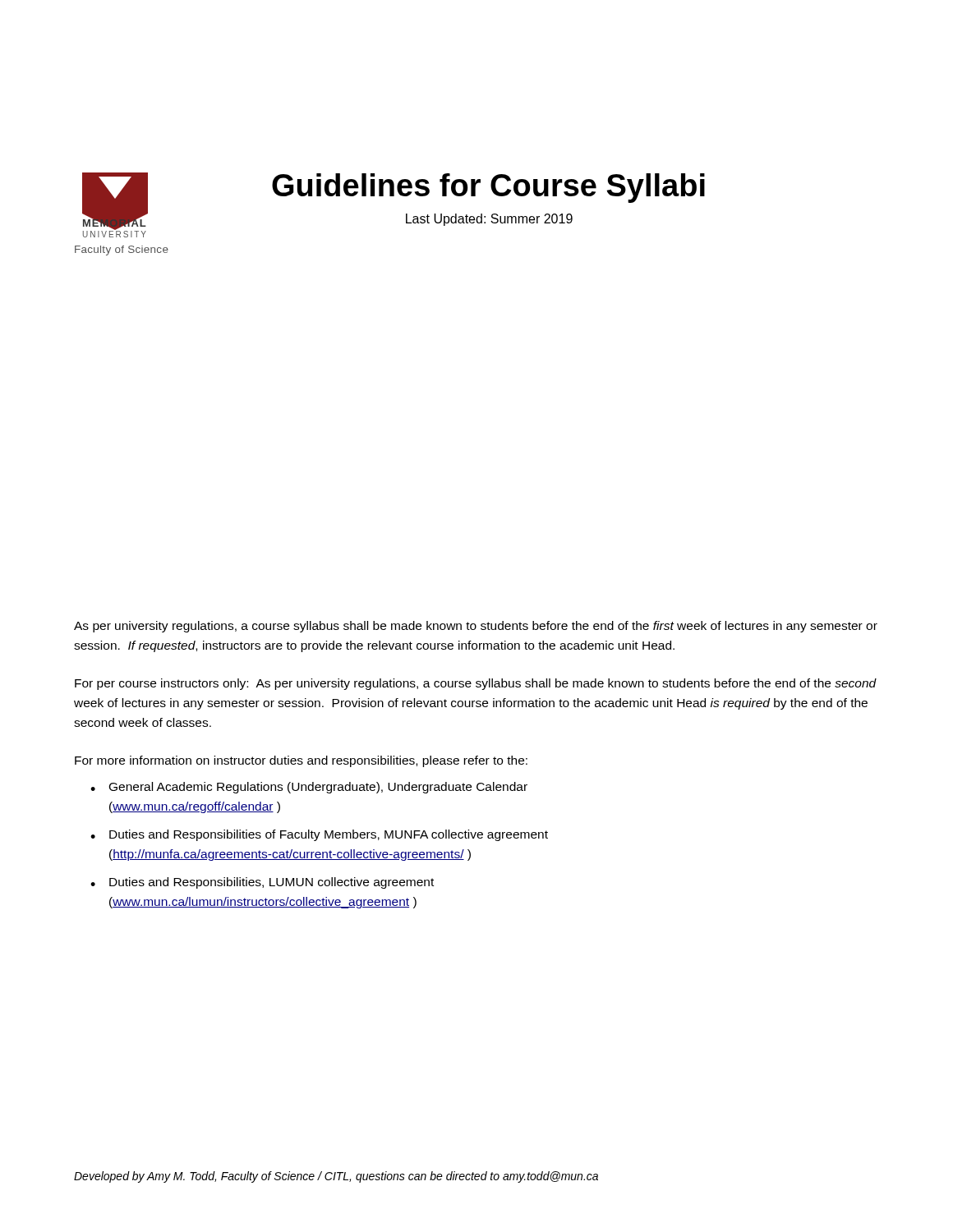Click on the text block with the text "For per course instructors"
This screenshot has width=953, height=1232.
(x=475, y=703)
